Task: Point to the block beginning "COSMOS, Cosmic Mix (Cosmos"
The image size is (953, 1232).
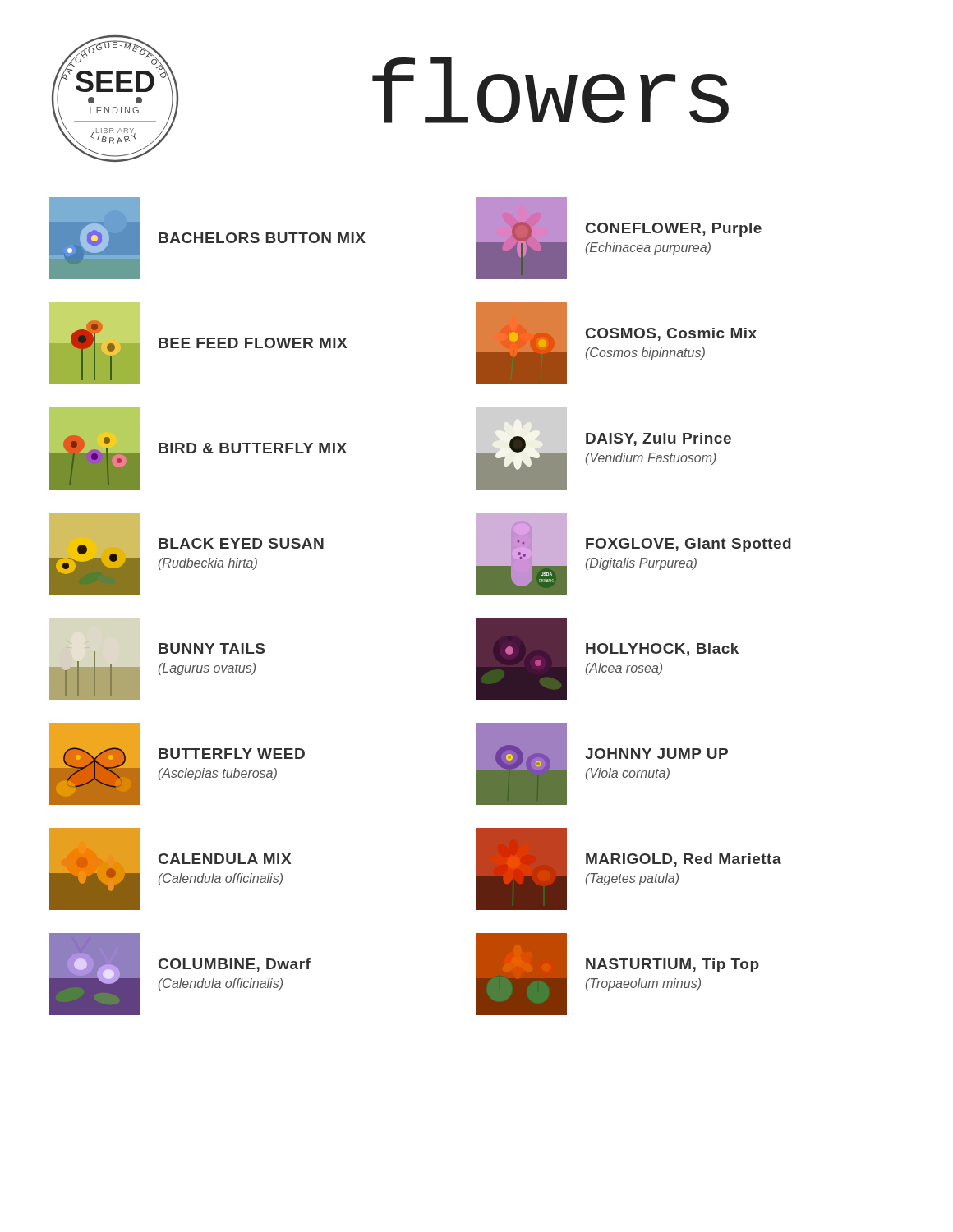Action: point(690,343)
